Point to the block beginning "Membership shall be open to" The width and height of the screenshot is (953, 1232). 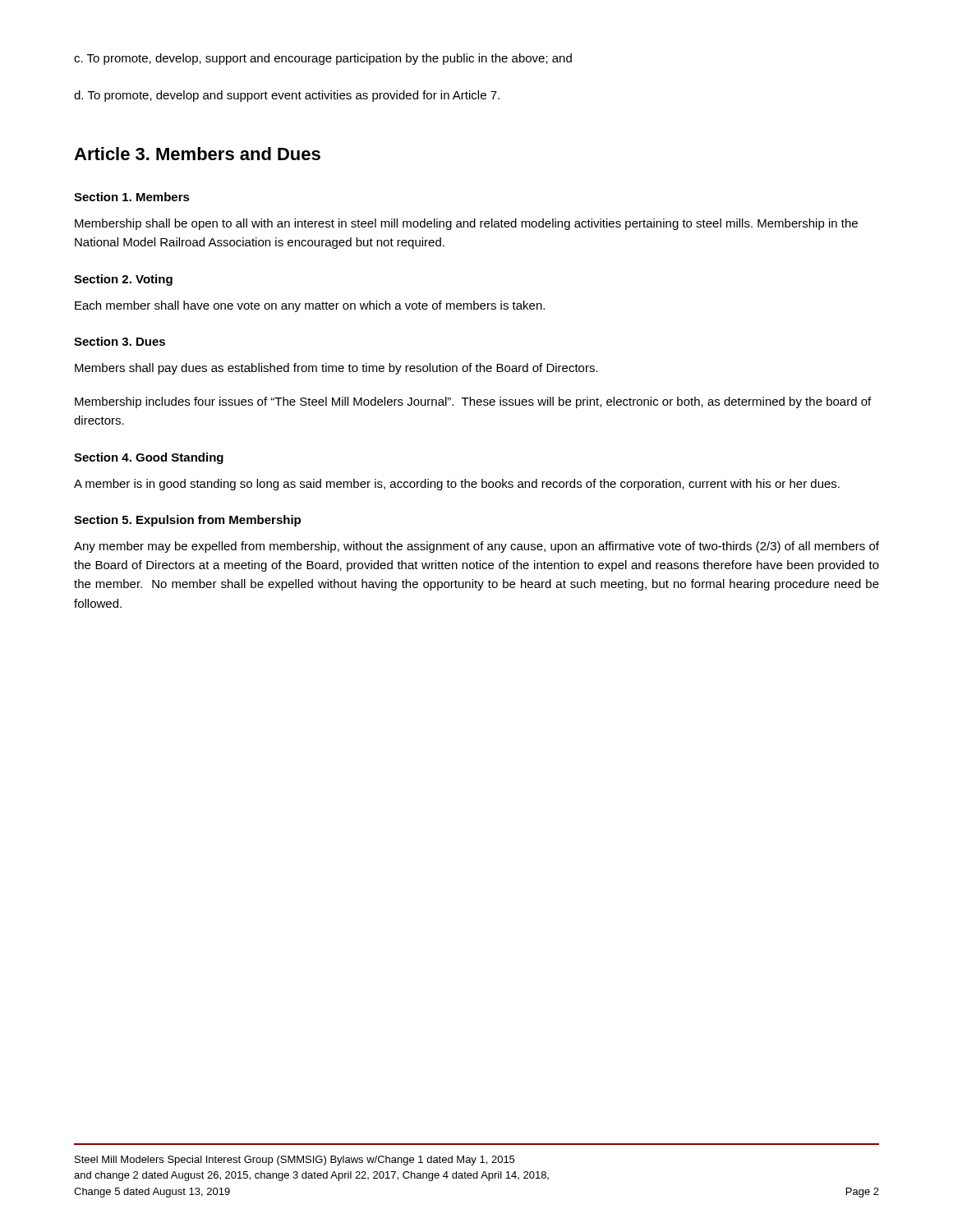pos(466,233)
